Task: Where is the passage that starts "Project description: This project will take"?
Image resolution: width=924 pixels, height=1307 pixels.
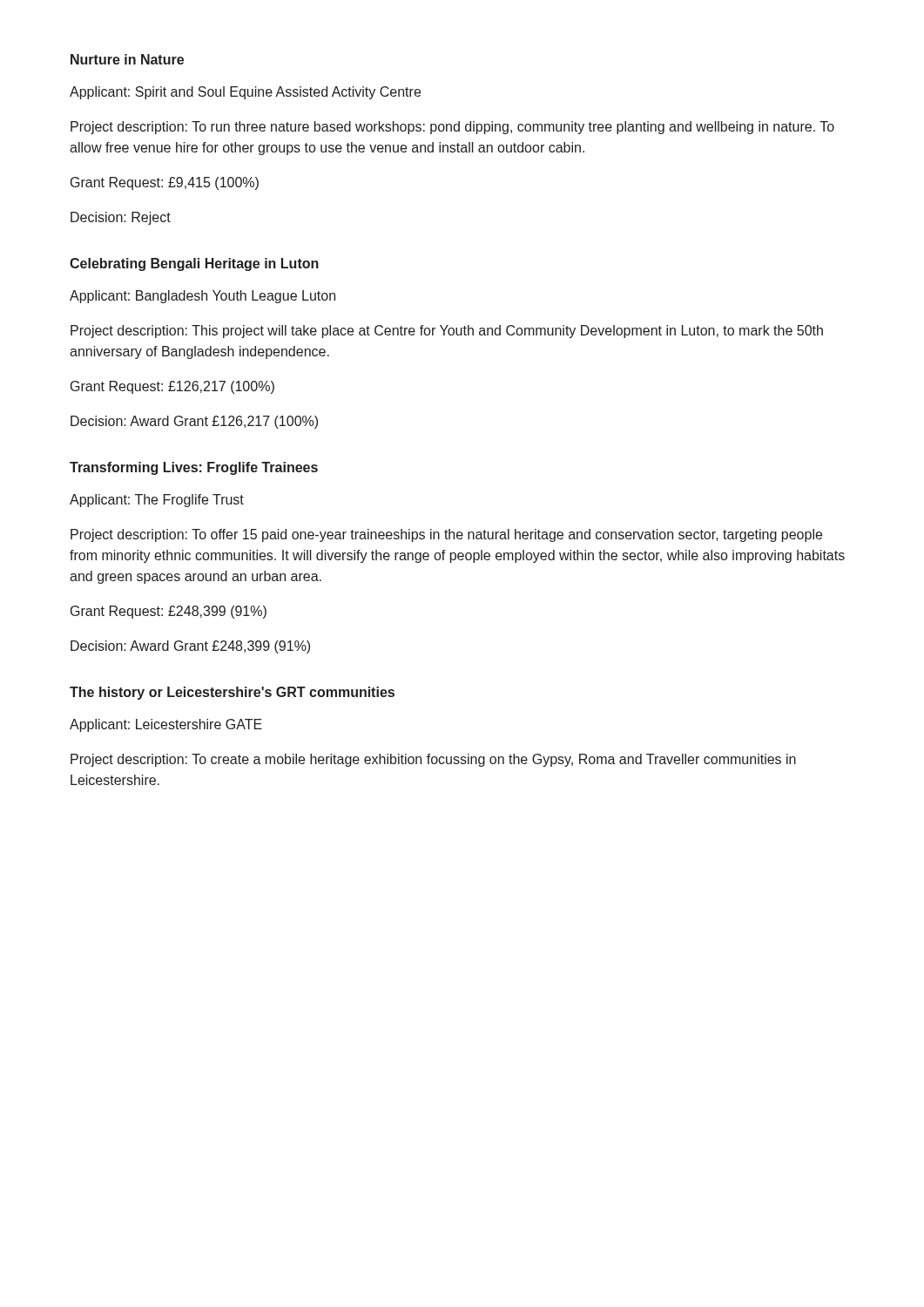Action: (447, 341)
